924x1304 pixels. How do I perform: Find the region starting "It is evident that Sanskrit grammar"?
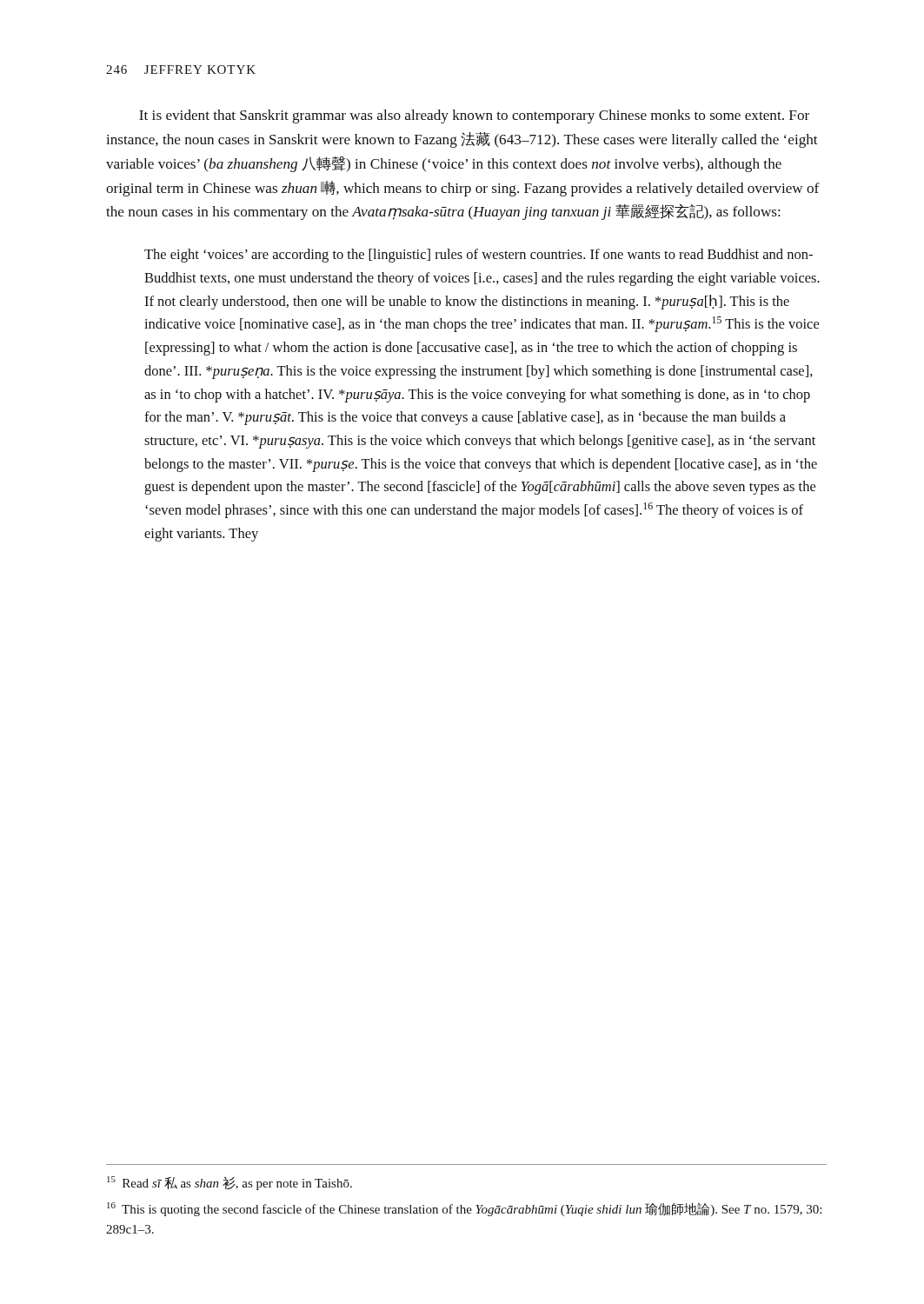[x=466, y=164]
